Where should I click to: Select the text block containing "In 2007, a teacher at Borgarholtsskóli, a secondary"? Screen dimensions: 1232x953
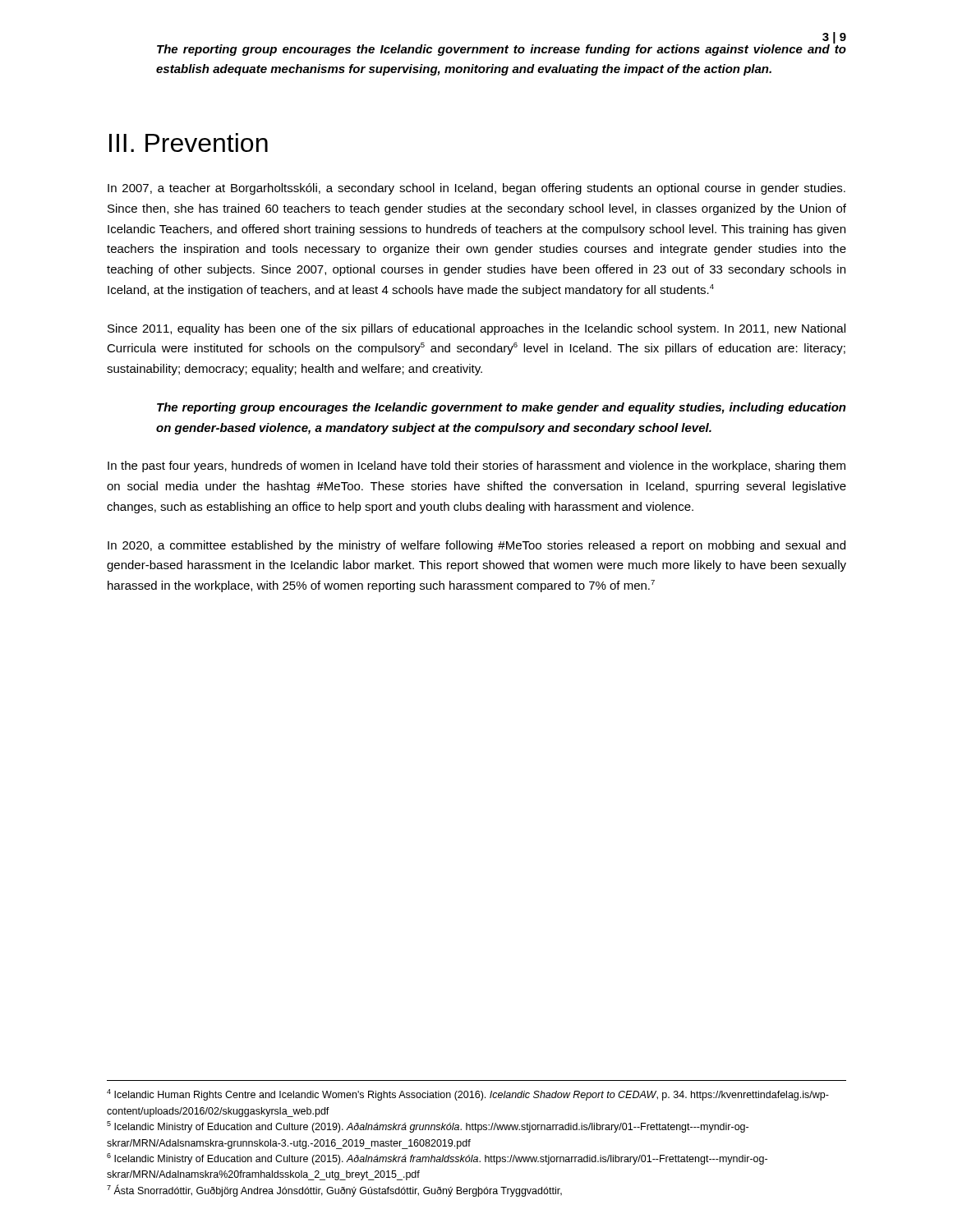pos(476,239)
